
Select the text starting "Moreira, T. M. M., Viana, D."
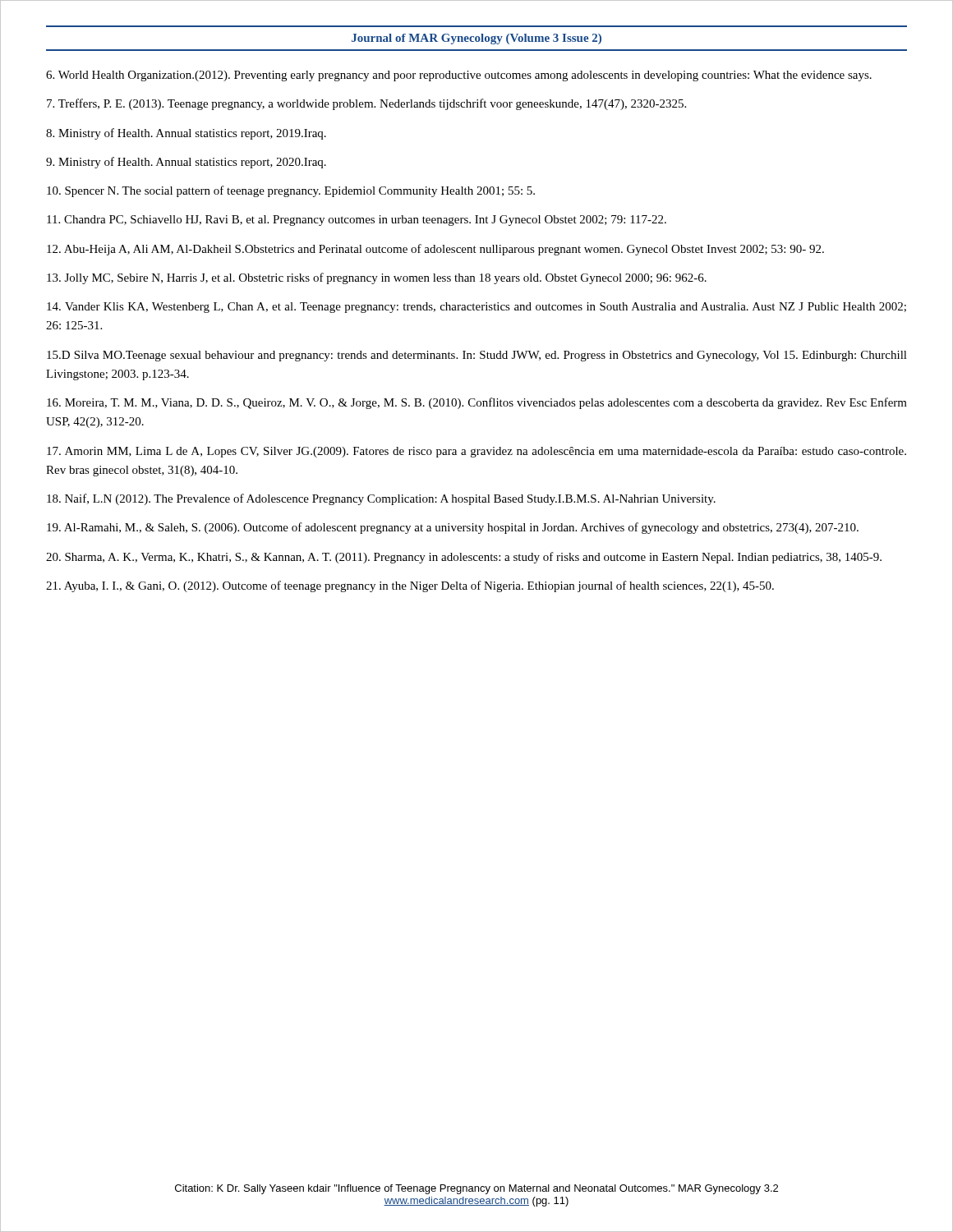click(x=476, y=412)
